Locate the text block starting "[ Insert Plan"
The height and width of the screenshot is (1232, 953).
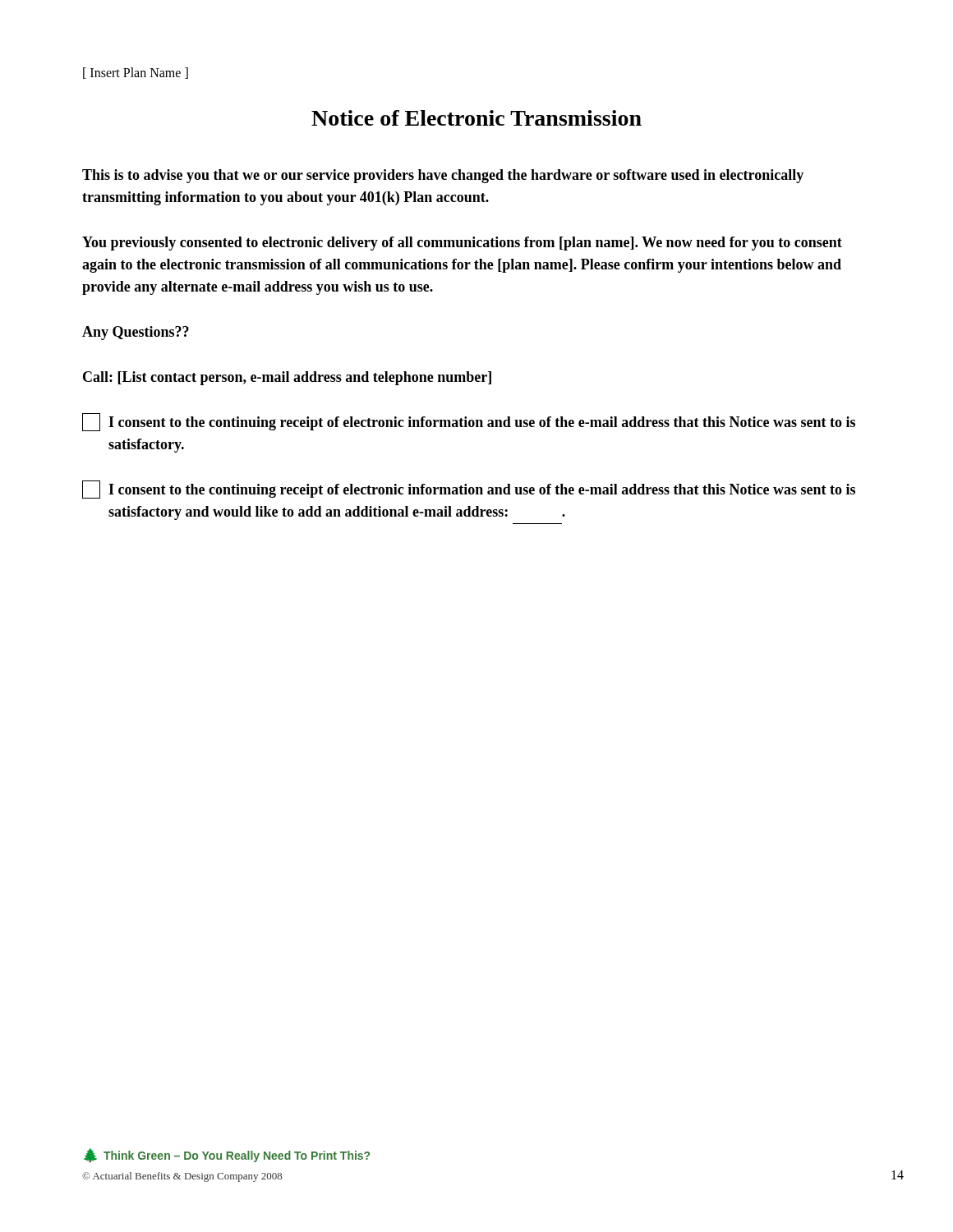[135, 73]
